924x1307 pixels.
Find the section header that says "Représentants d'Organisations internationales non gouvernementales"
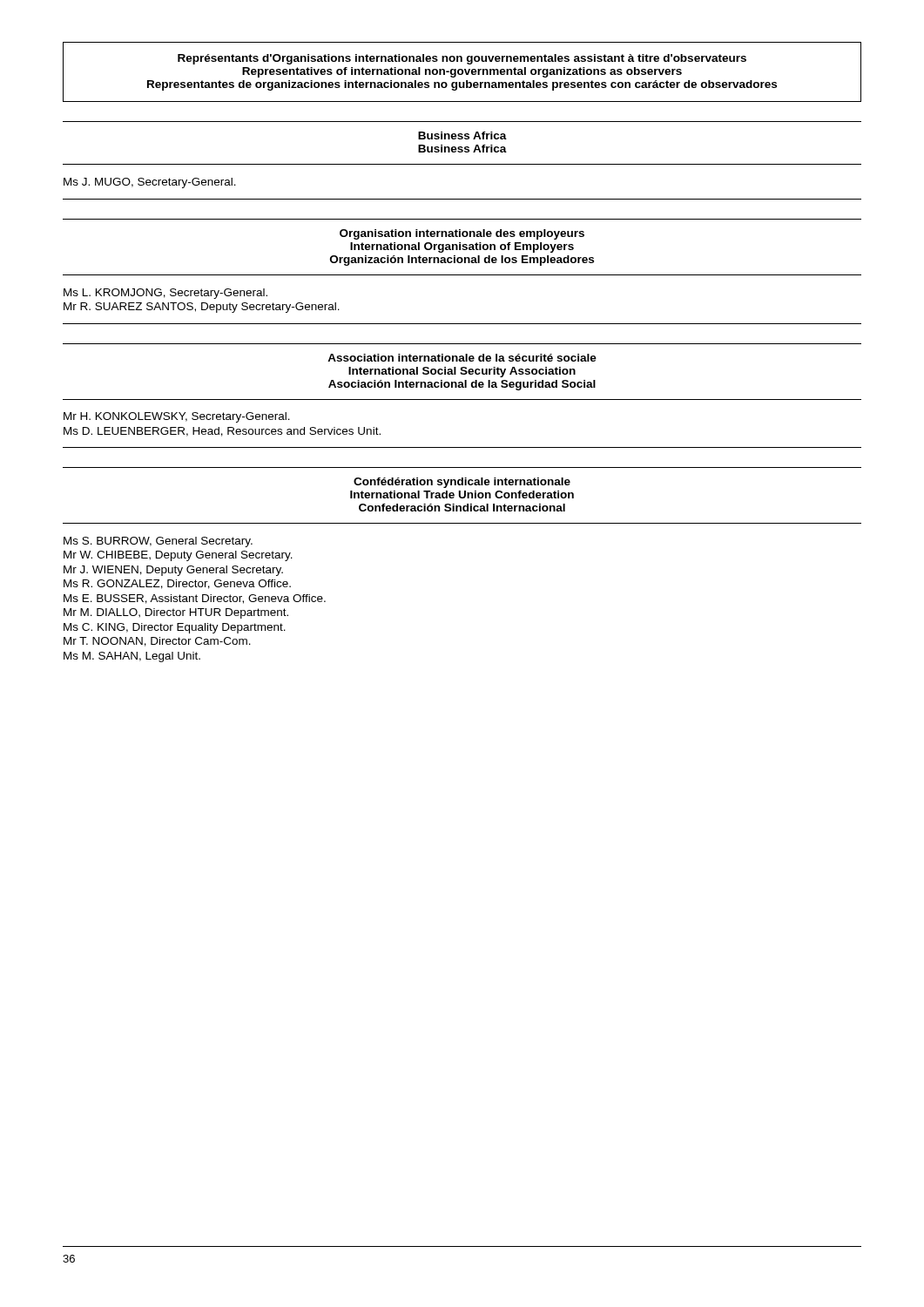point(462,71)
